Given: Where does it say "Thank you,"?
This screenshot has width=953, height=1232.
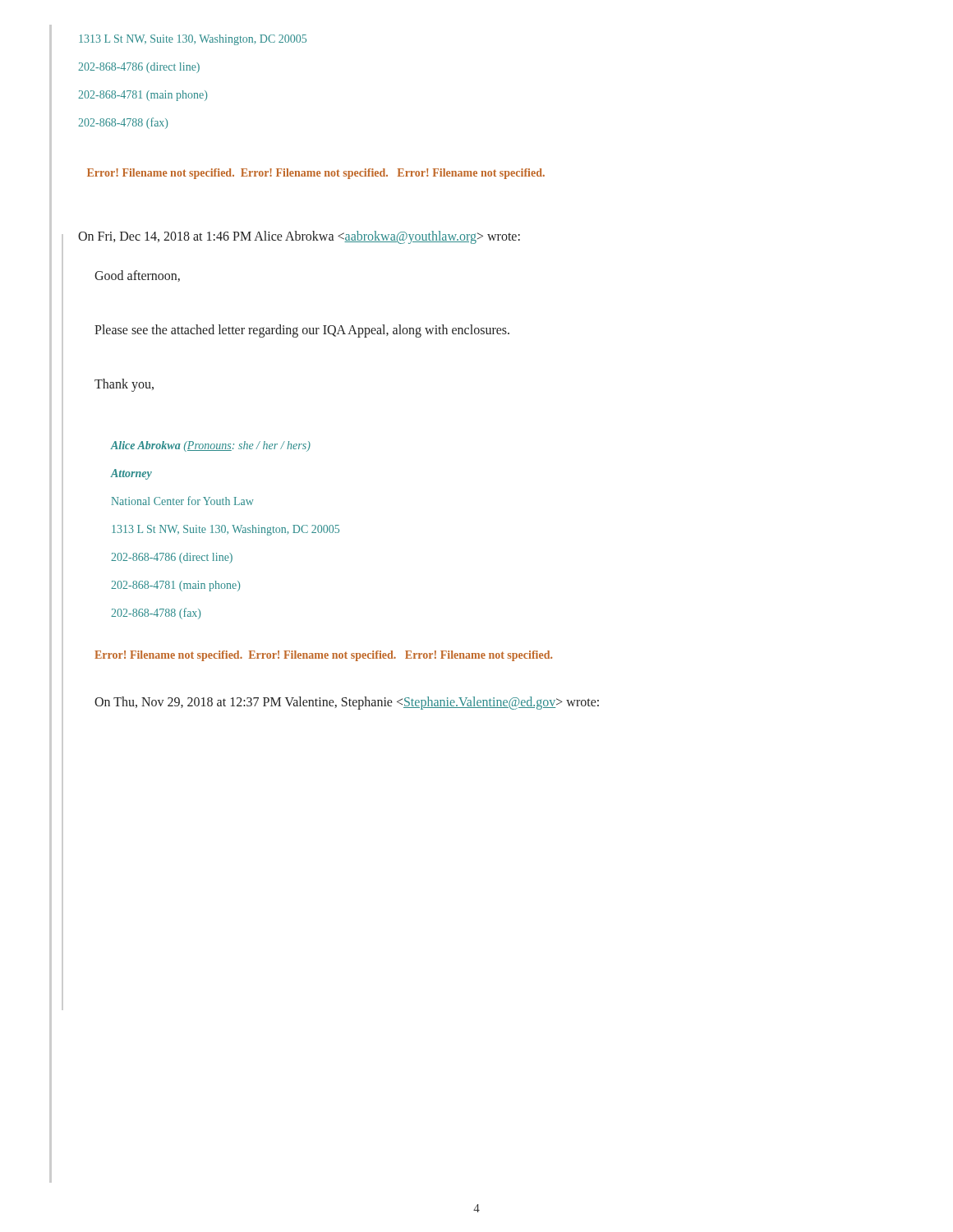Looking at the screenshot, I should click(124, 384).
